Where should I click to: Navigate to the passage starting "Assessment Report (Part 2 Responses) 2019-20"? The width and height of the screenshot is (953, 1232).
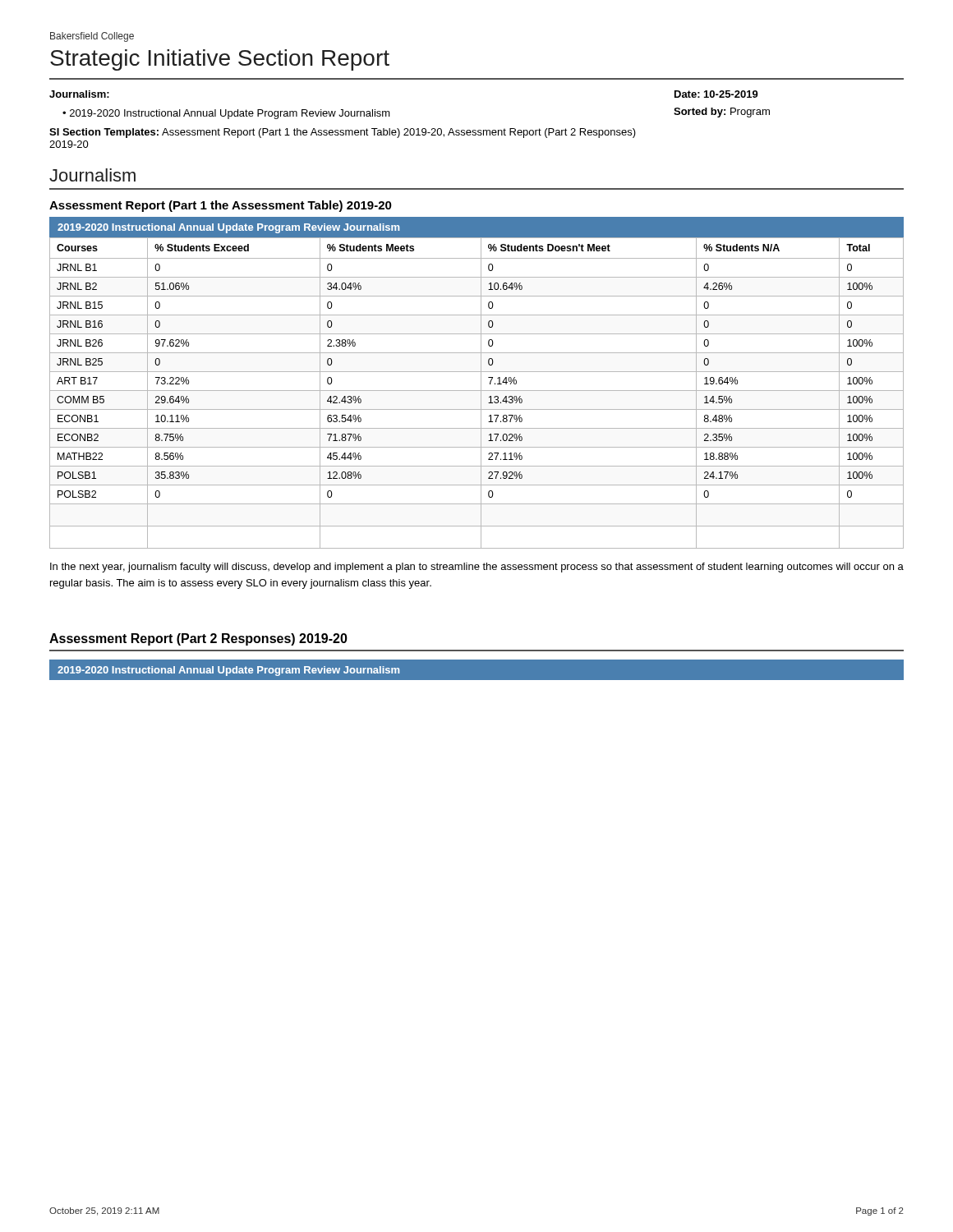476,642
